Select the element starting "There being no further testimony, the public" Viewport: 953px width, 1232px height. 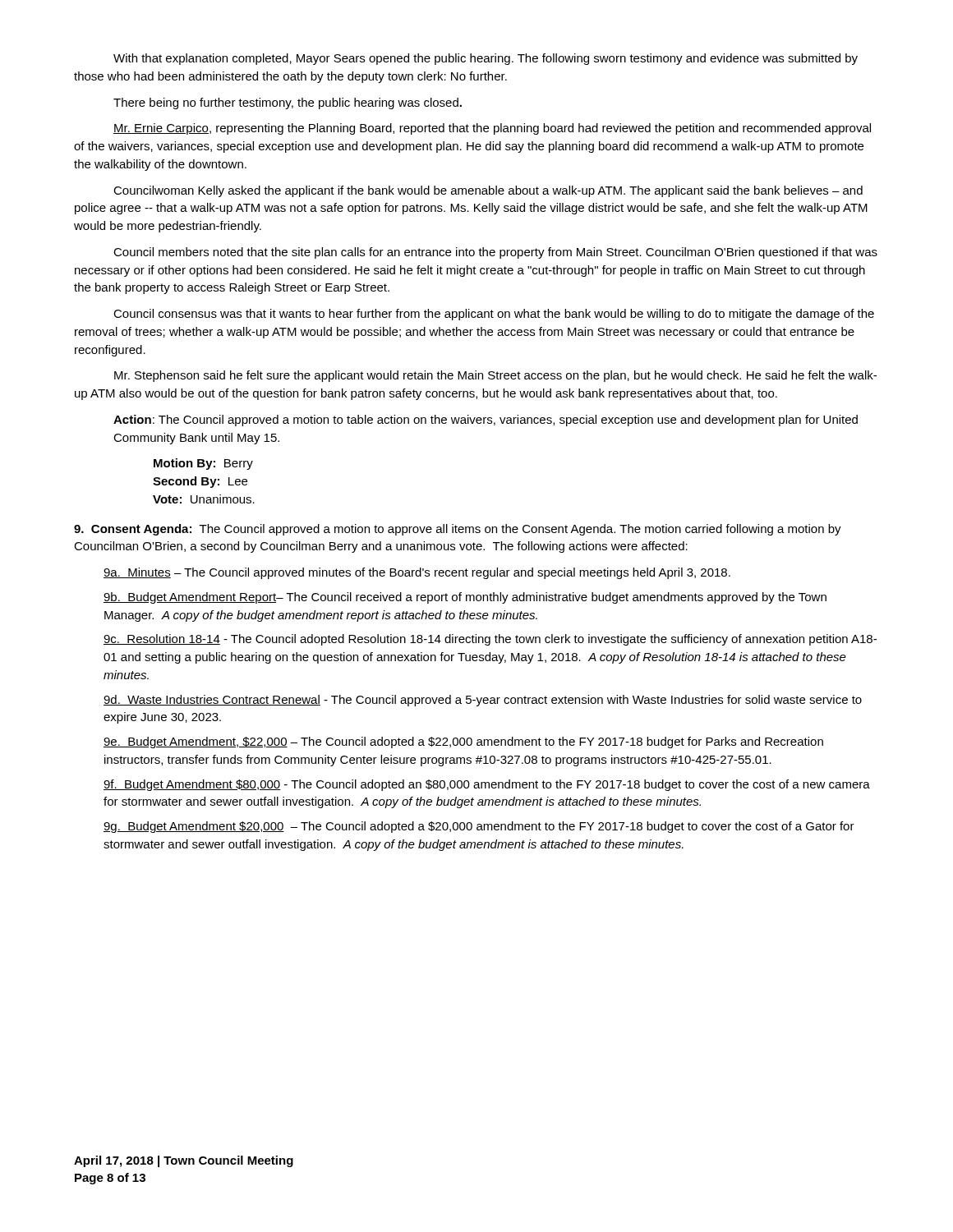pos(288,103)
